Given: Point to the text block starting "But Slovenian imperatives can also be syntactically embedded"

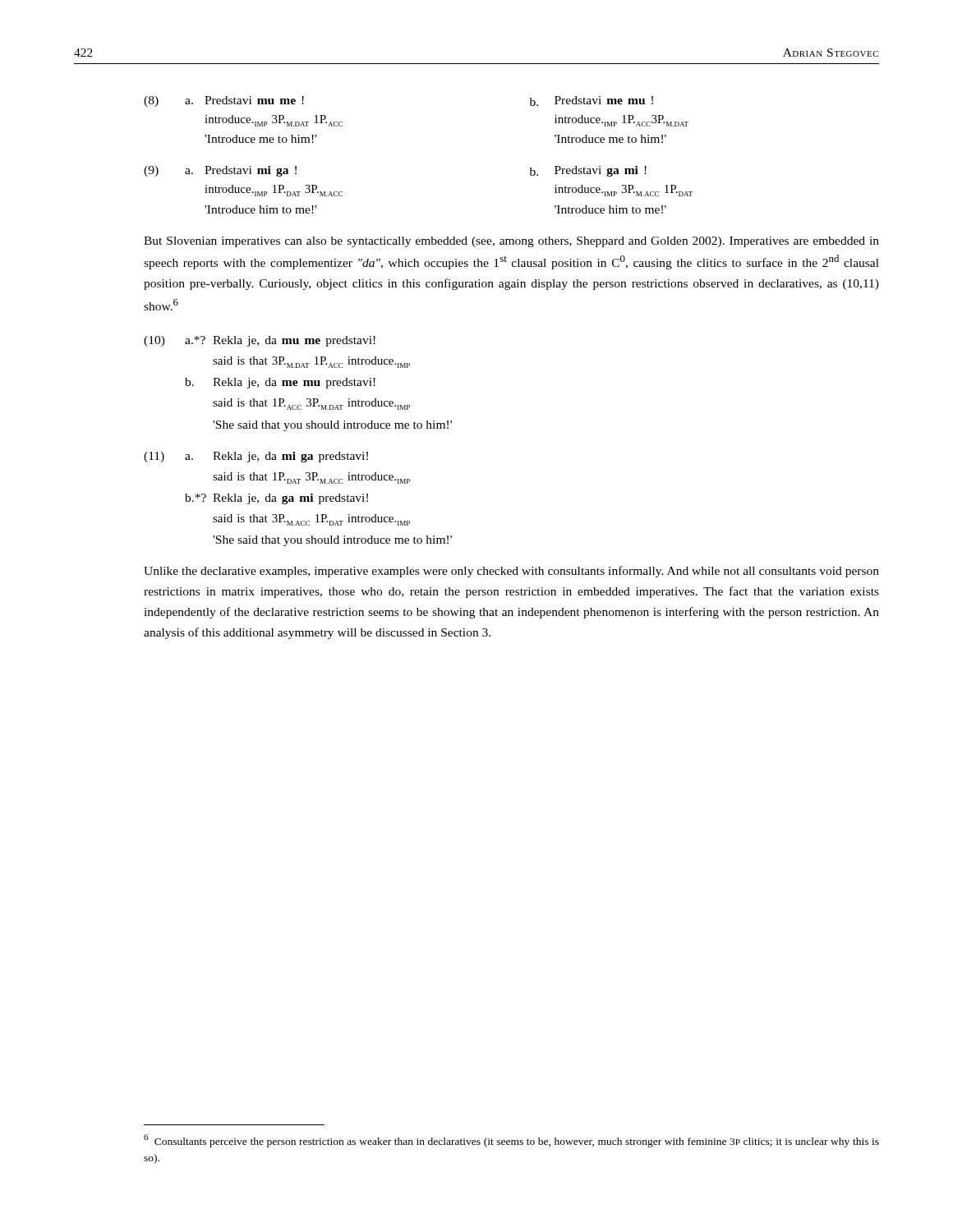Looking at the screenshot, I should coord(511,273).
